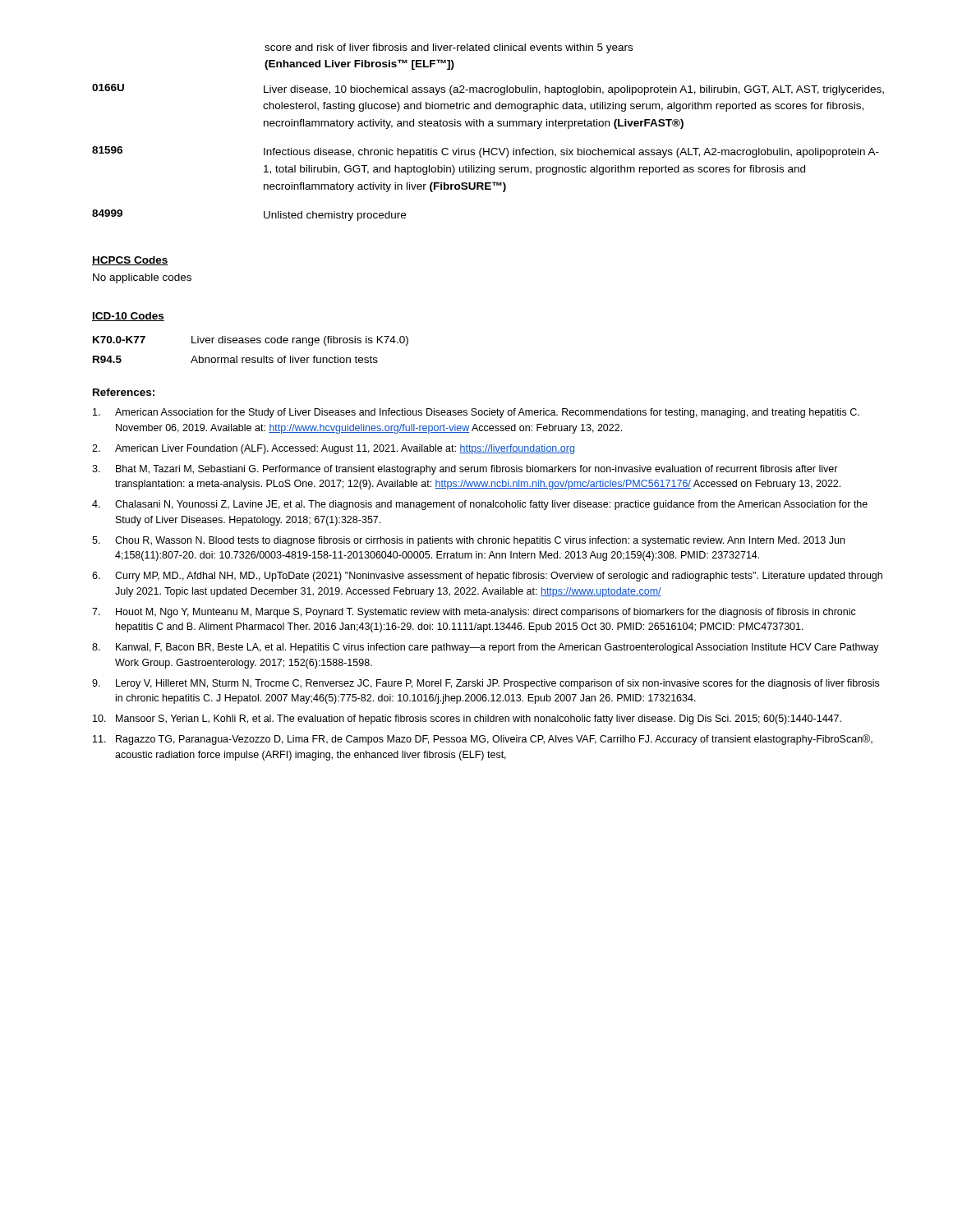Point to the block starting "81596 Infectious disease, chronic hepatitis"
Image resolution: width=953 pixels, height=1232 pixels.
coord(490,170)
